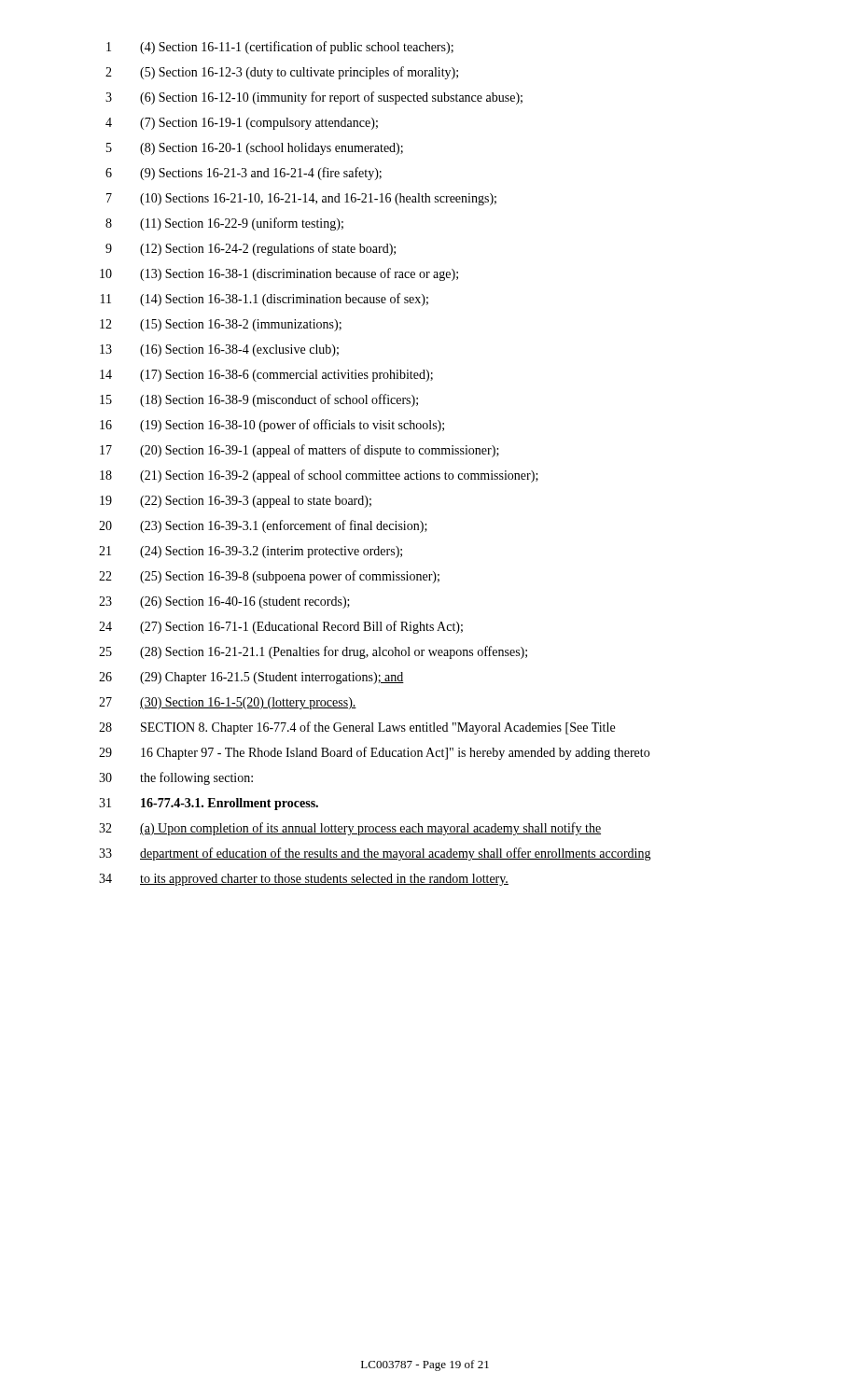This screenshot has height=1400, width=850.
Task: Where is the passage that starts "34 to its"?
Action: tap(425, 879)
